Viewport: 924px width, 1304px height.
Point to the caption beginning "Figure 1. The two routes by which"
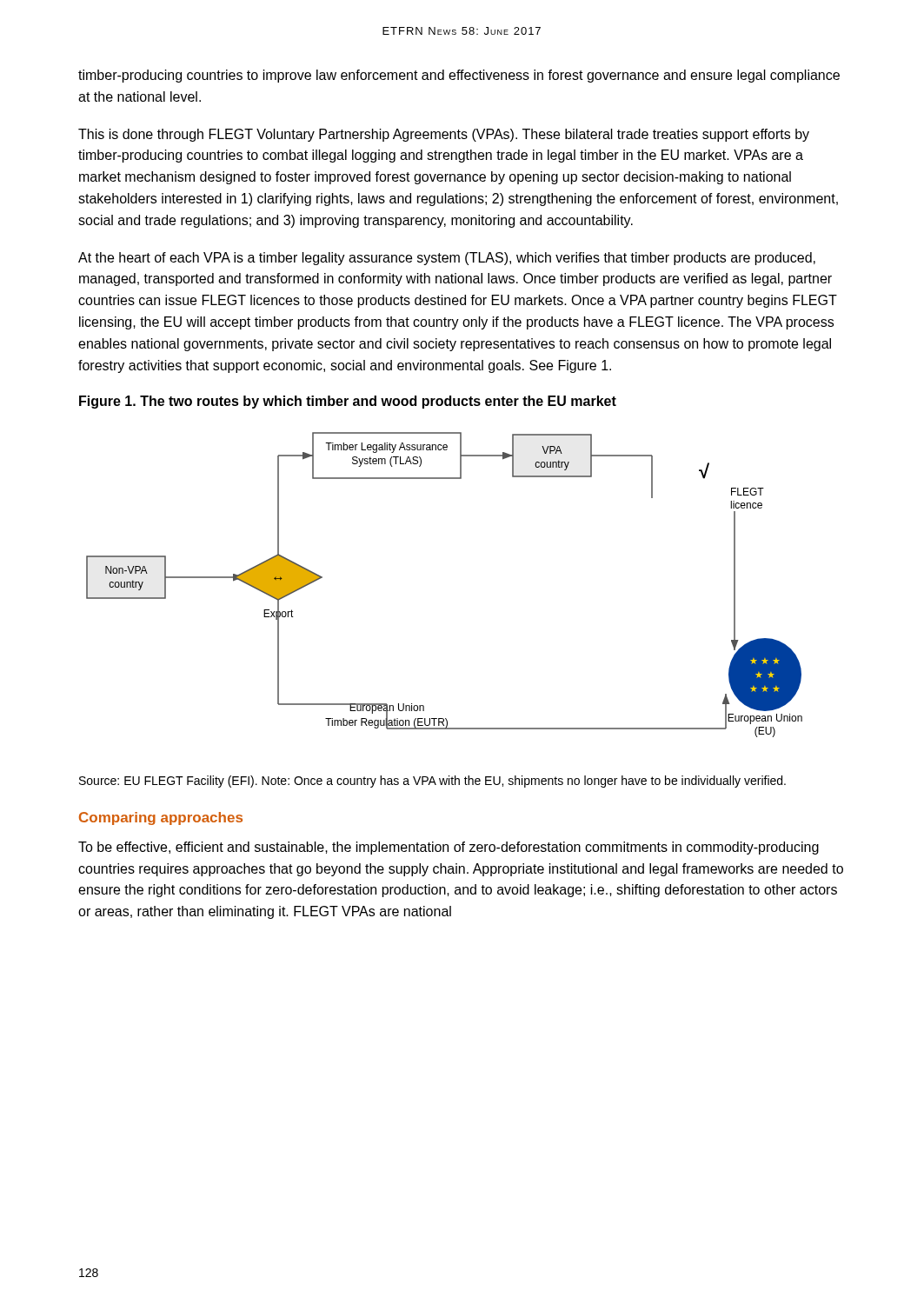point(347,402)
